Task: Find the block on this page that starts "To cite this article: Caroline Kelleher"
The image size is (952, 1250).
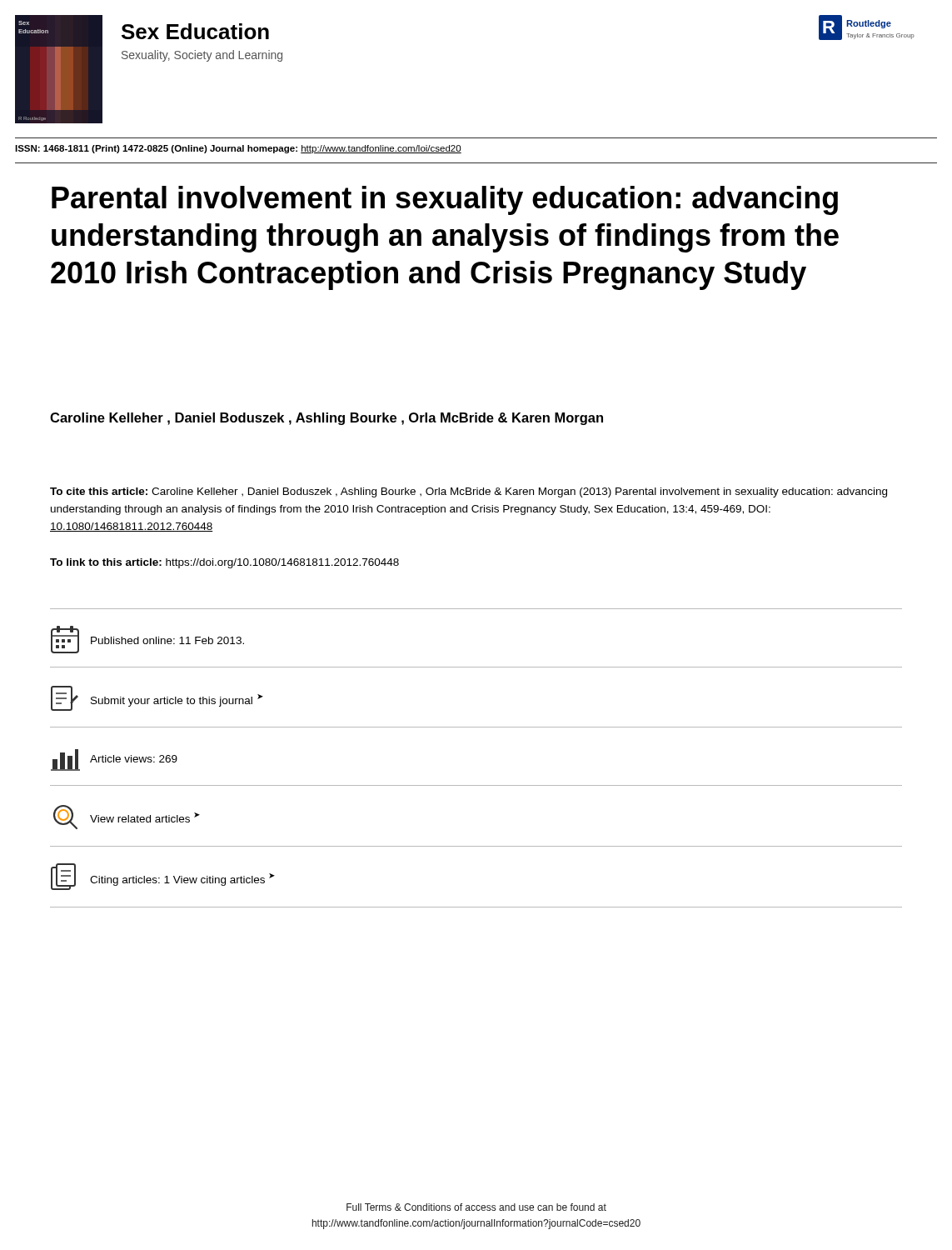Action: (469, 509)
